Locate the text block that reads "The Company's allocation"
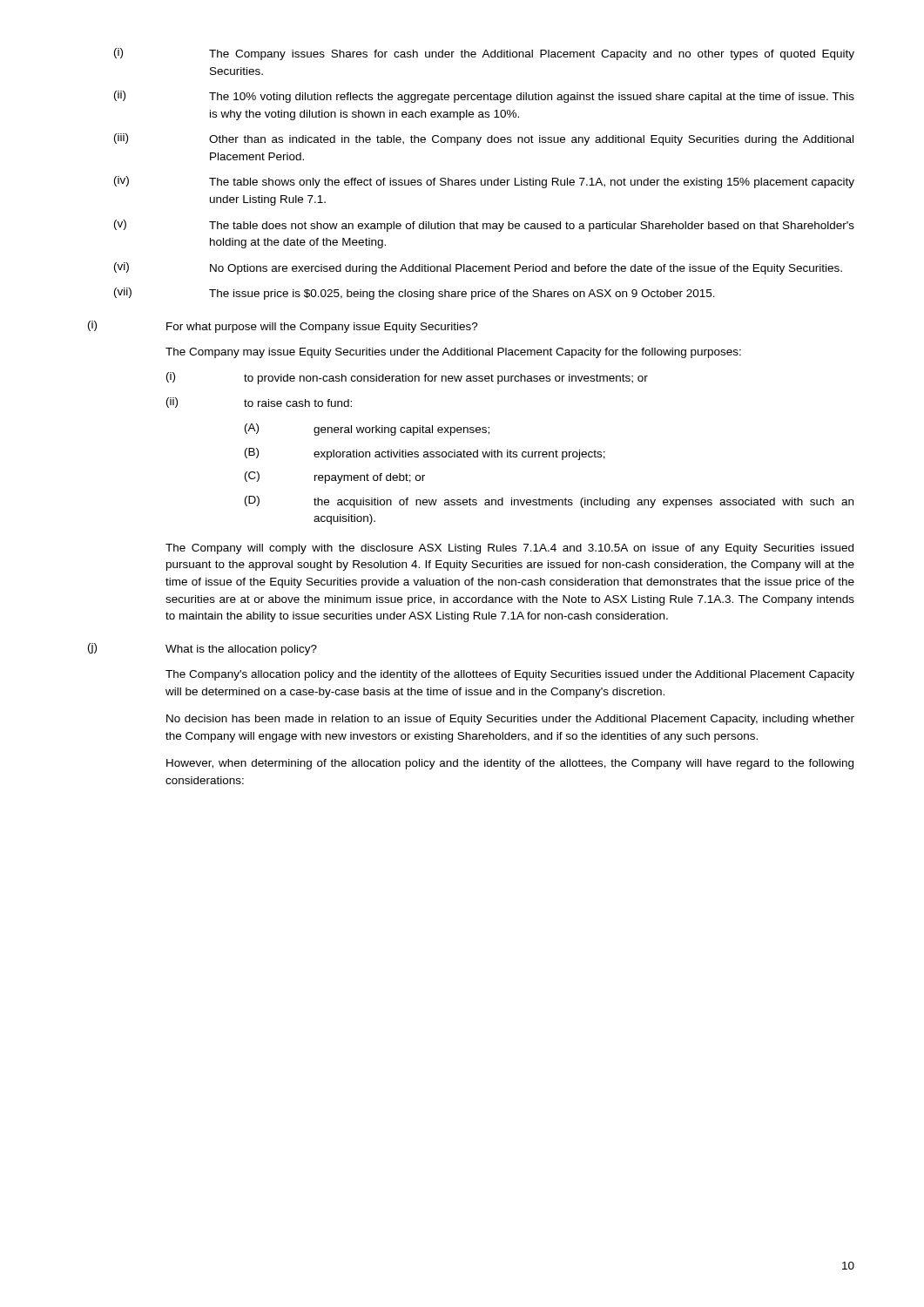The height and width of the screenshot is (1307, 924). 510,683
